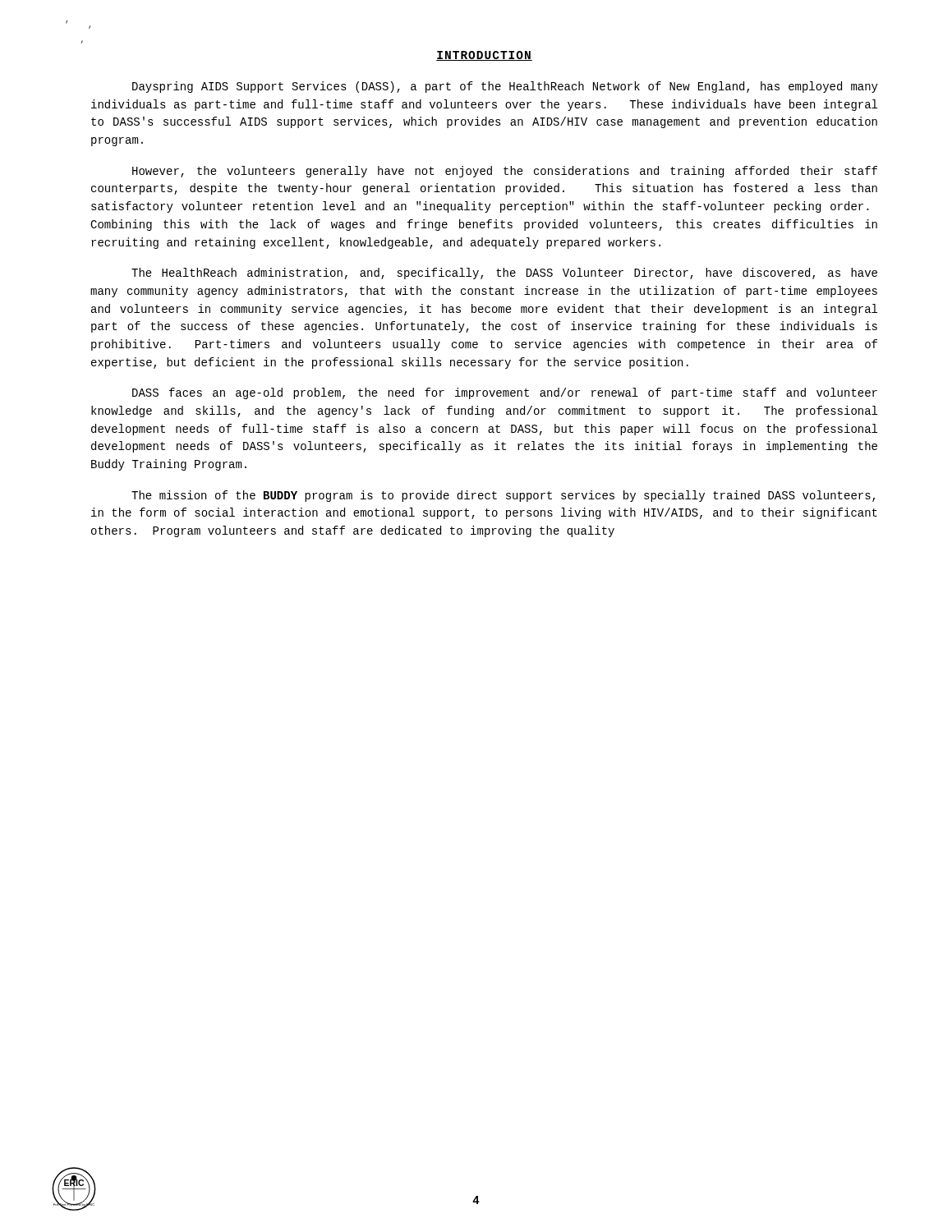
Task: Find the text block that says "DASS faces an age-old problem, the need"
Action: click(484, 429)
